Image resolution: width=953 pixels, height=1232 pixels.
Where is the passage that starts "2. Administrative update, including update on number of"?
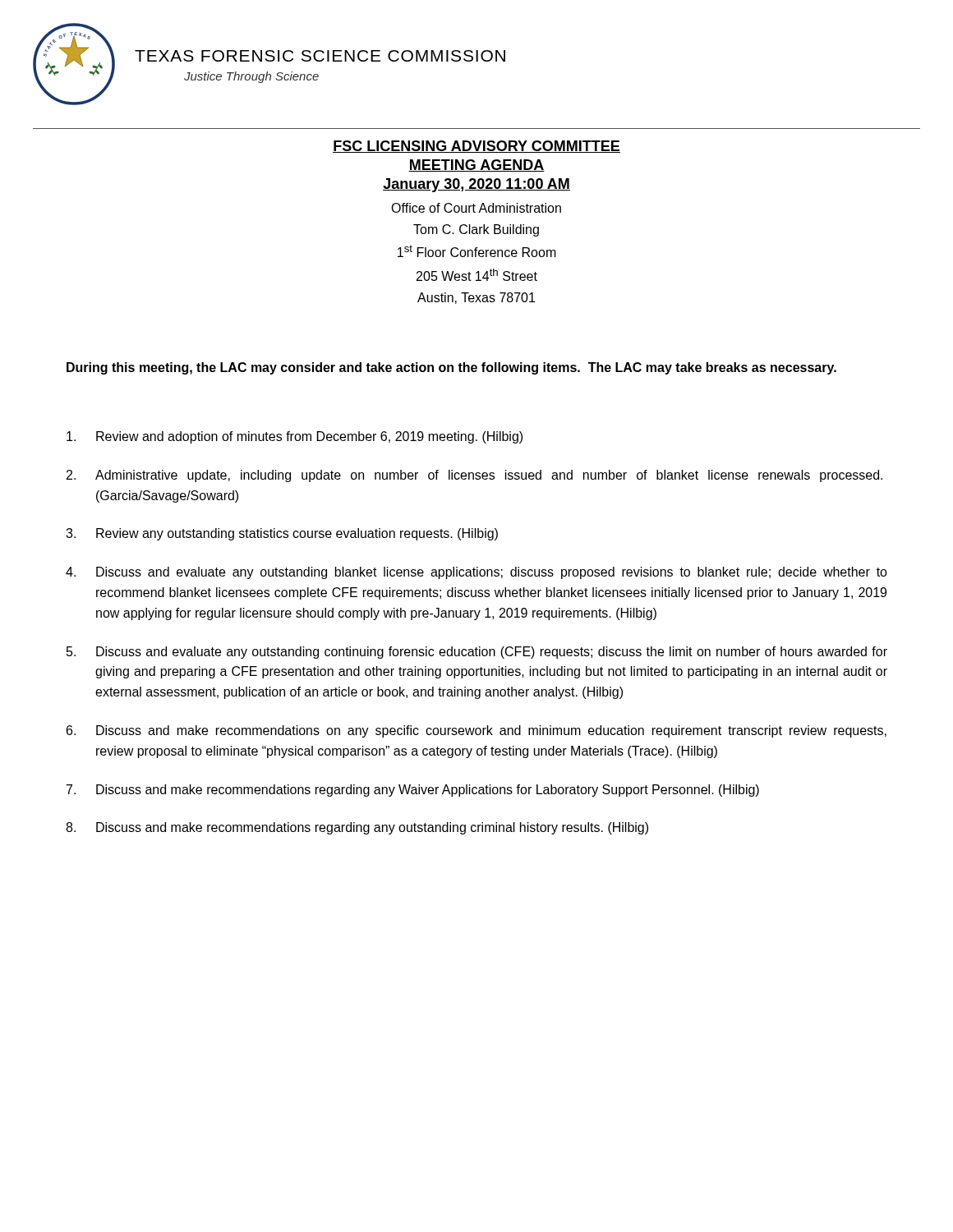tap(476, 486)
